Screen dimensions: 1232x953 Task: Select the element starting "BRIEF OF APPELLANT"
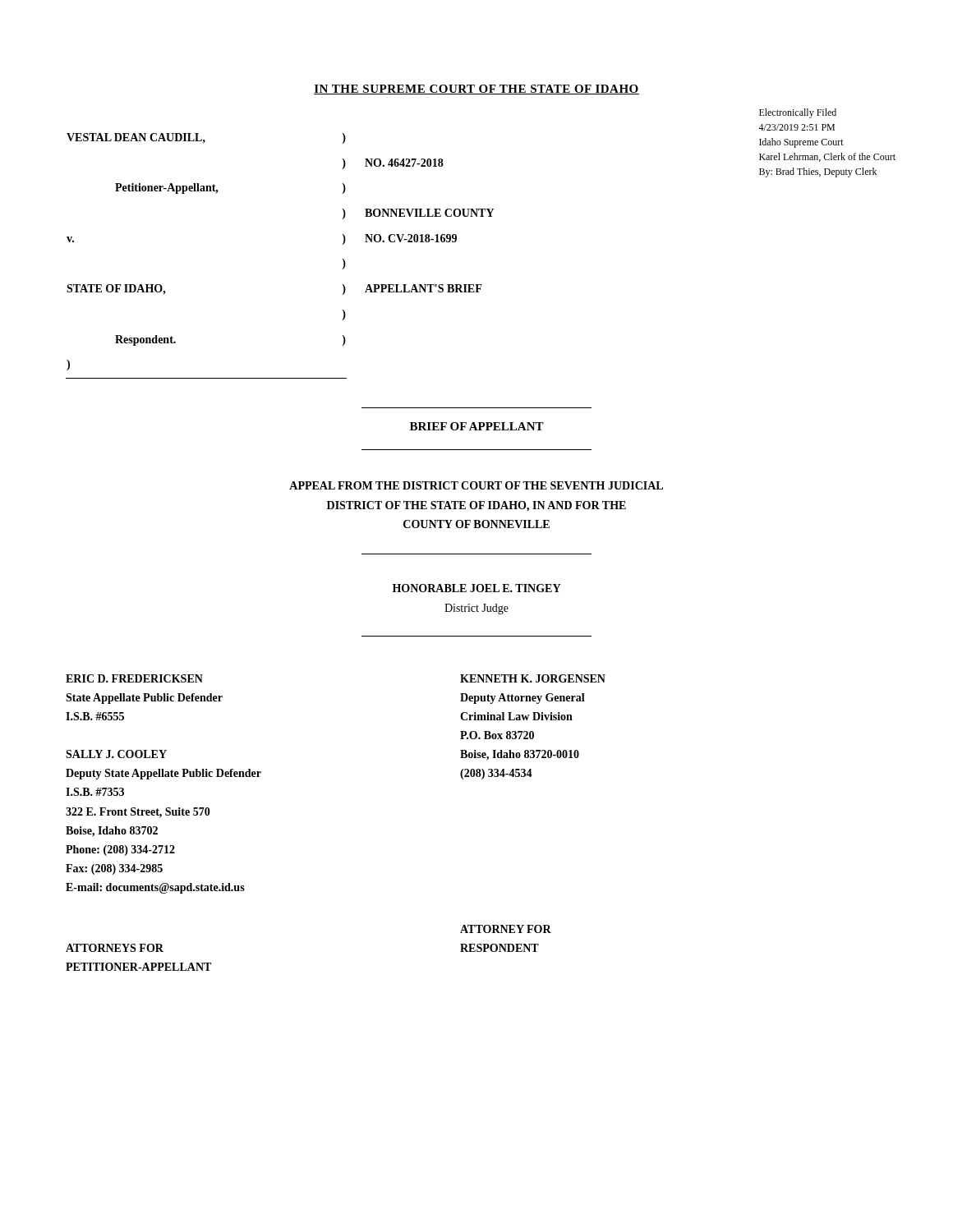coord(476,426)
